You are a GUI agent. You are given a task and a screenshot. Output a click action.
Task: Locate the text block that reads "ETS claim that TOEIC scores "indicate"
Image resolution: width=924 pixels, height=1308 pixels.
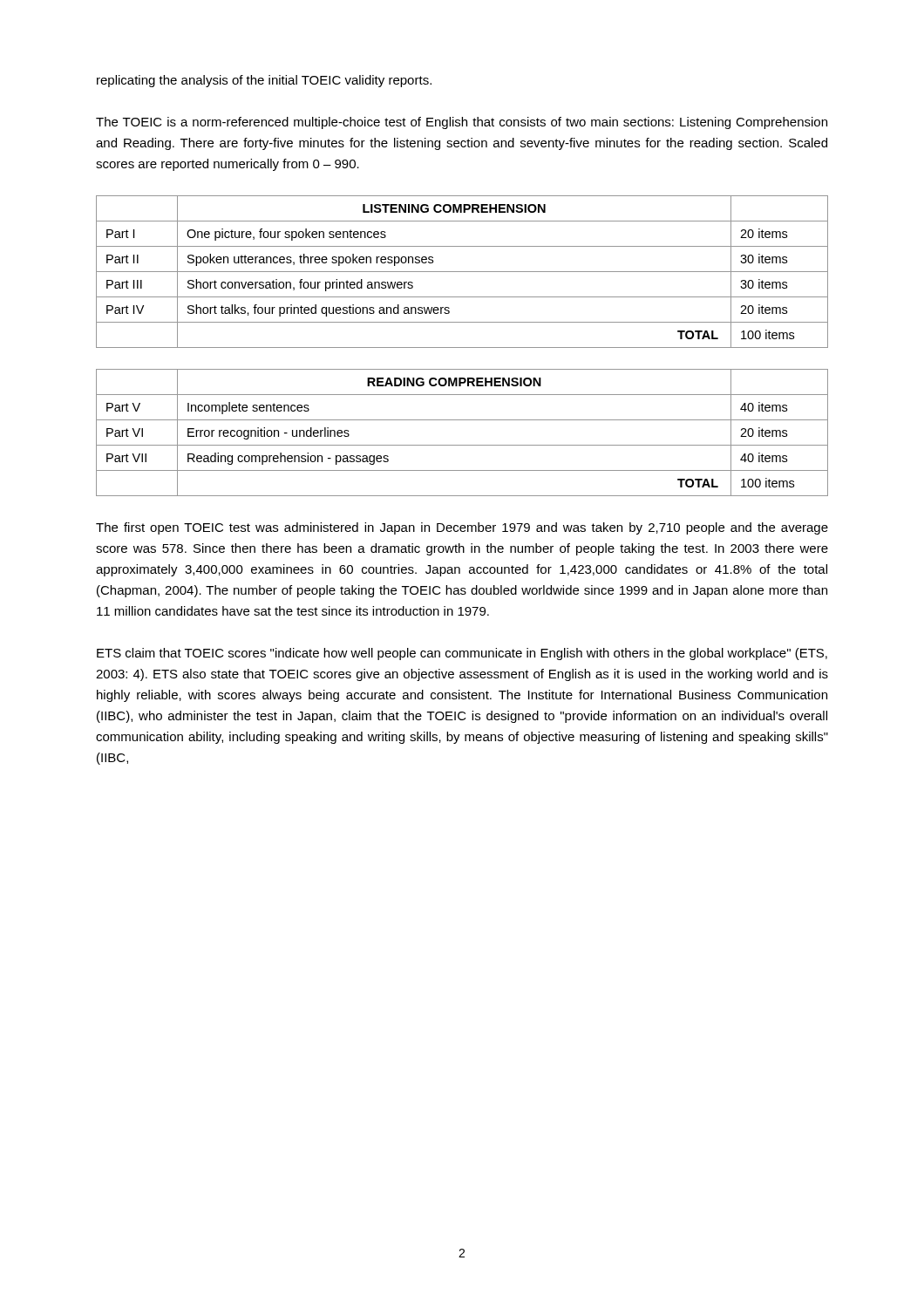click(462, 705)
